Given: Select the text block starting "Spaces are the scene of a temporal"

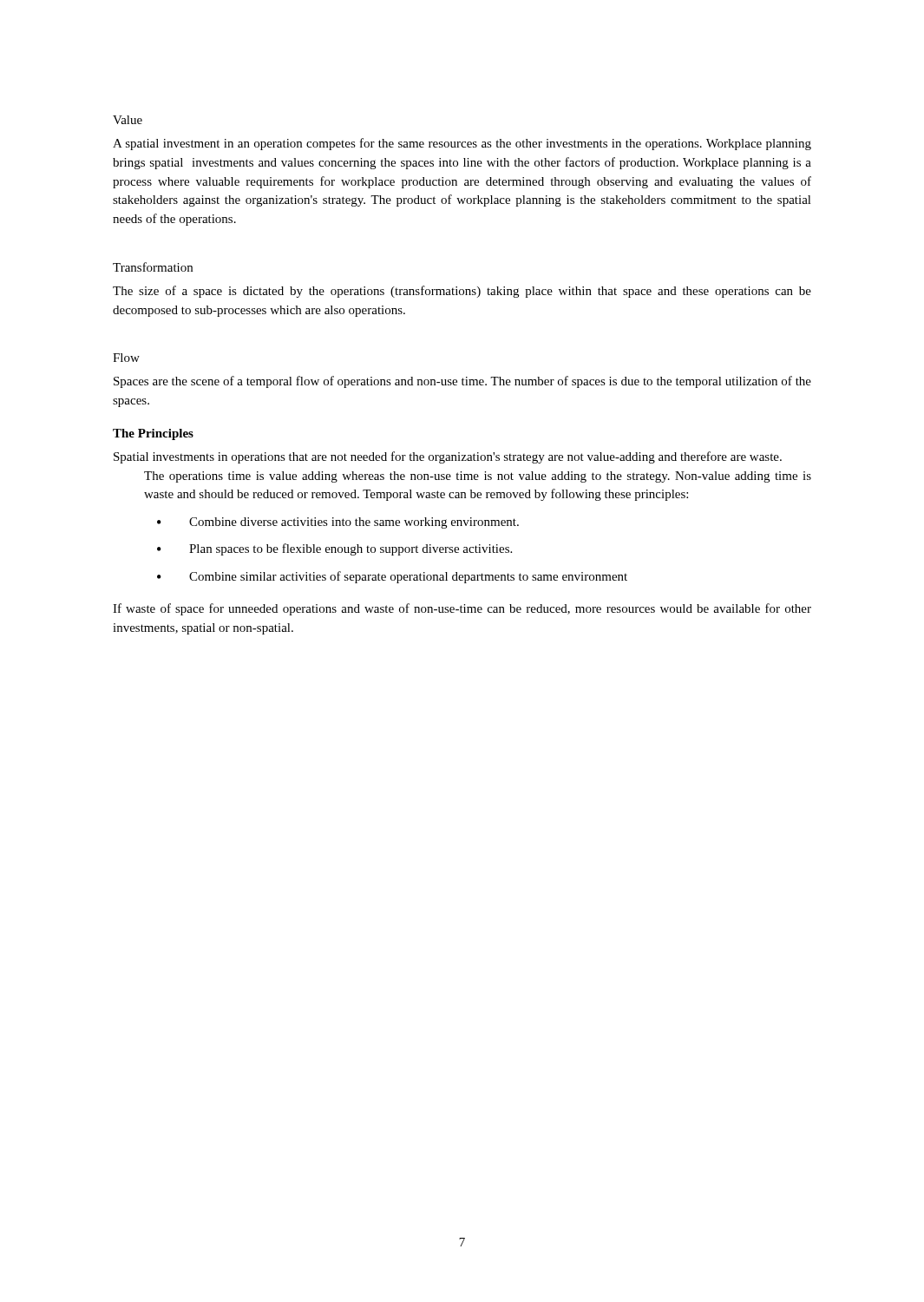Looking at the screenshot, I should pyautogui.click(x=462, y=391).
